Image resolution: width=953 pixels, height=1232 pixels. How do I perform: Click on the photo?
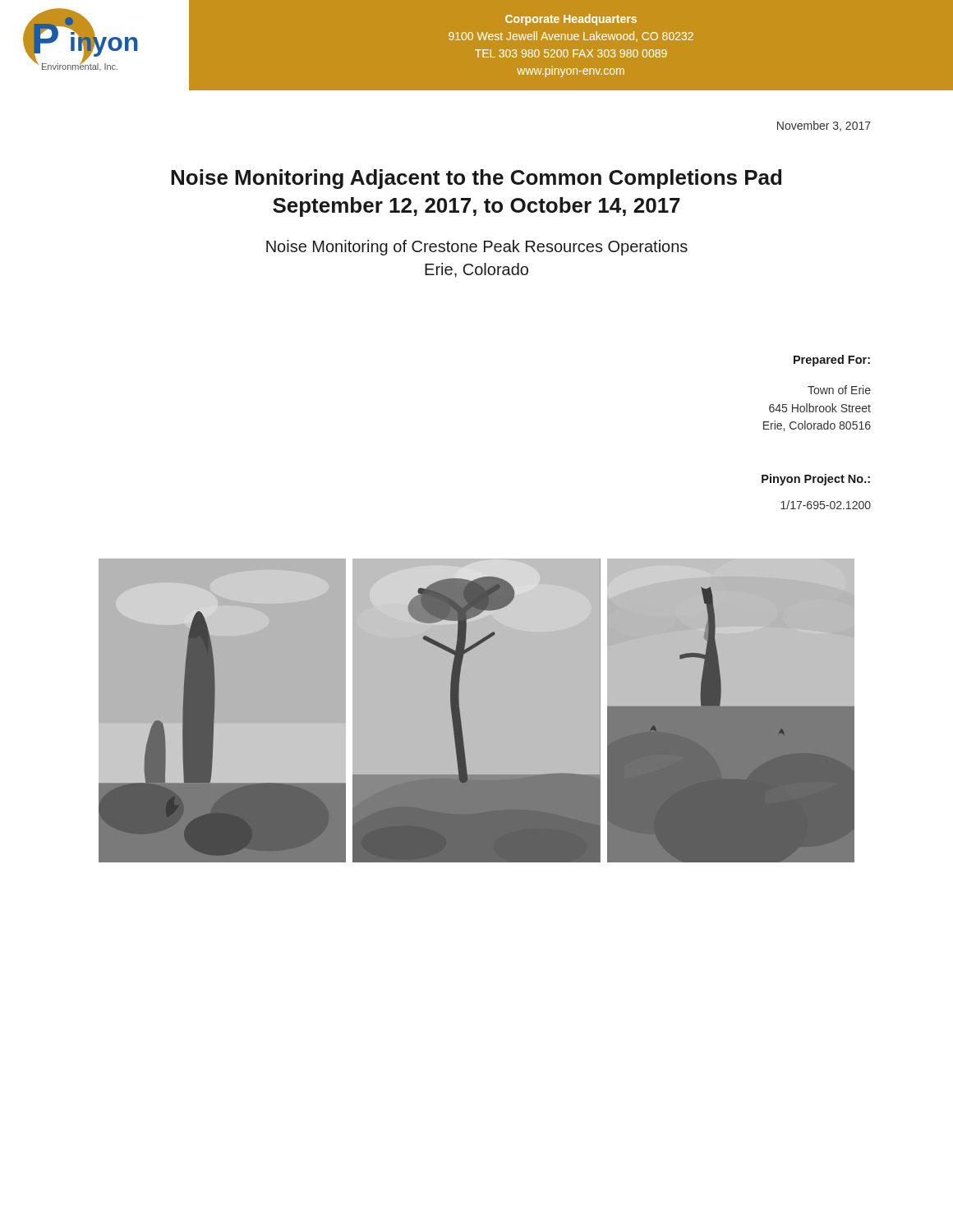(476, 710)
